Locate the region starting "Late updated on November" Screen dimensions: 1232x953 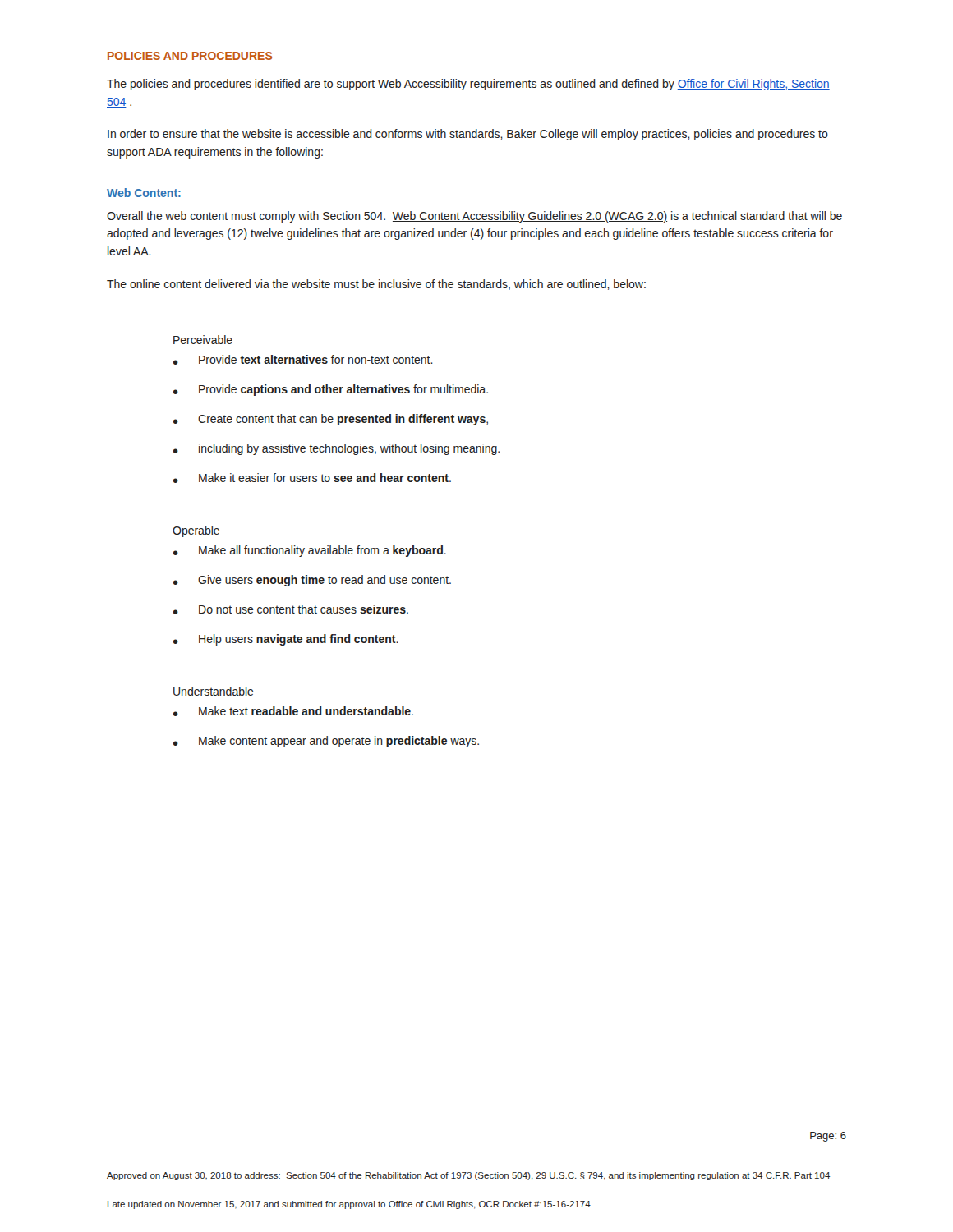coord(349,1204)
